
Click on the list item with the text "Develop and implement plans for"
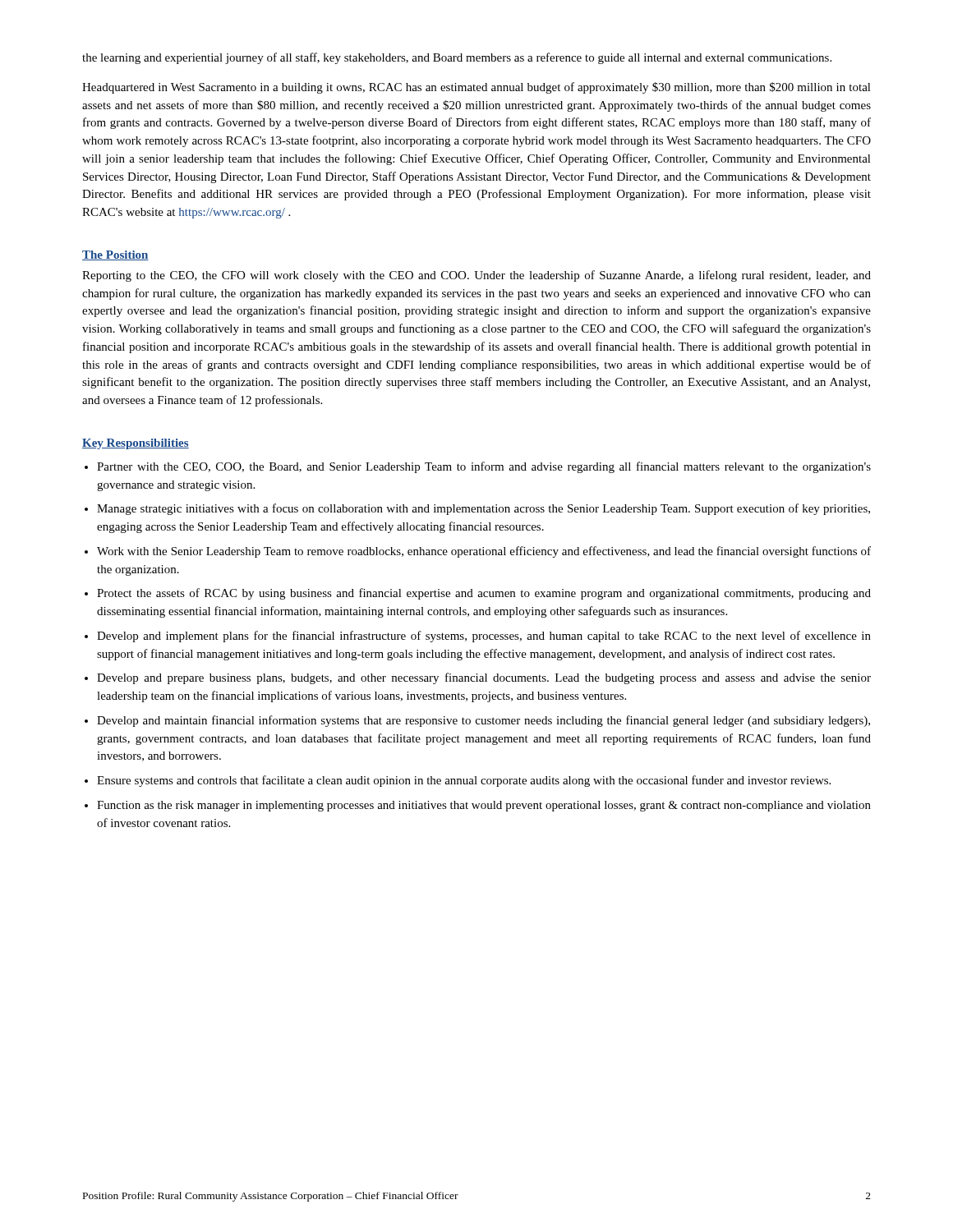pos(484,644)
